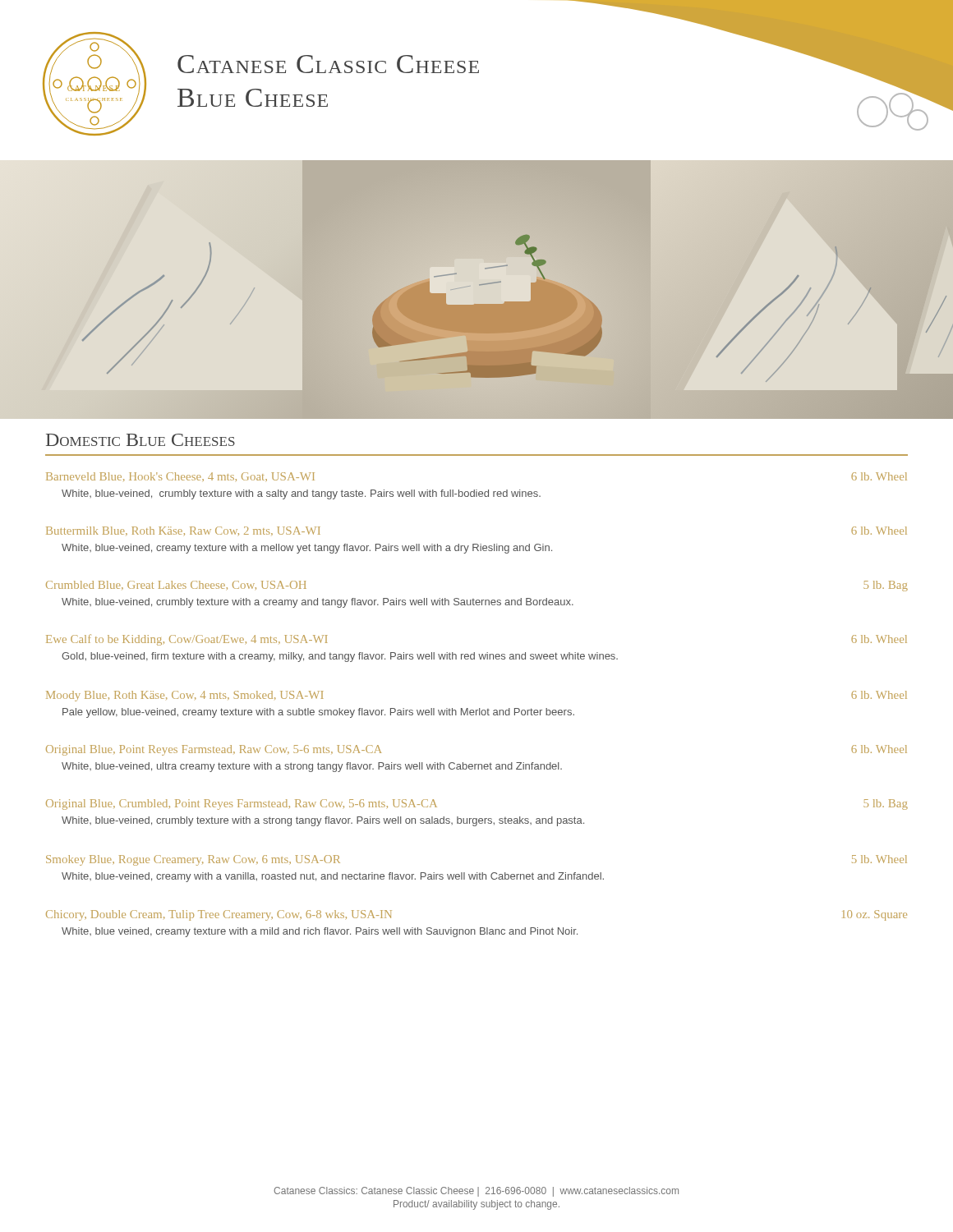Select the text starting "Original Blue, Crumbled, Point"
953x1232 pixels.
(476, 814)
